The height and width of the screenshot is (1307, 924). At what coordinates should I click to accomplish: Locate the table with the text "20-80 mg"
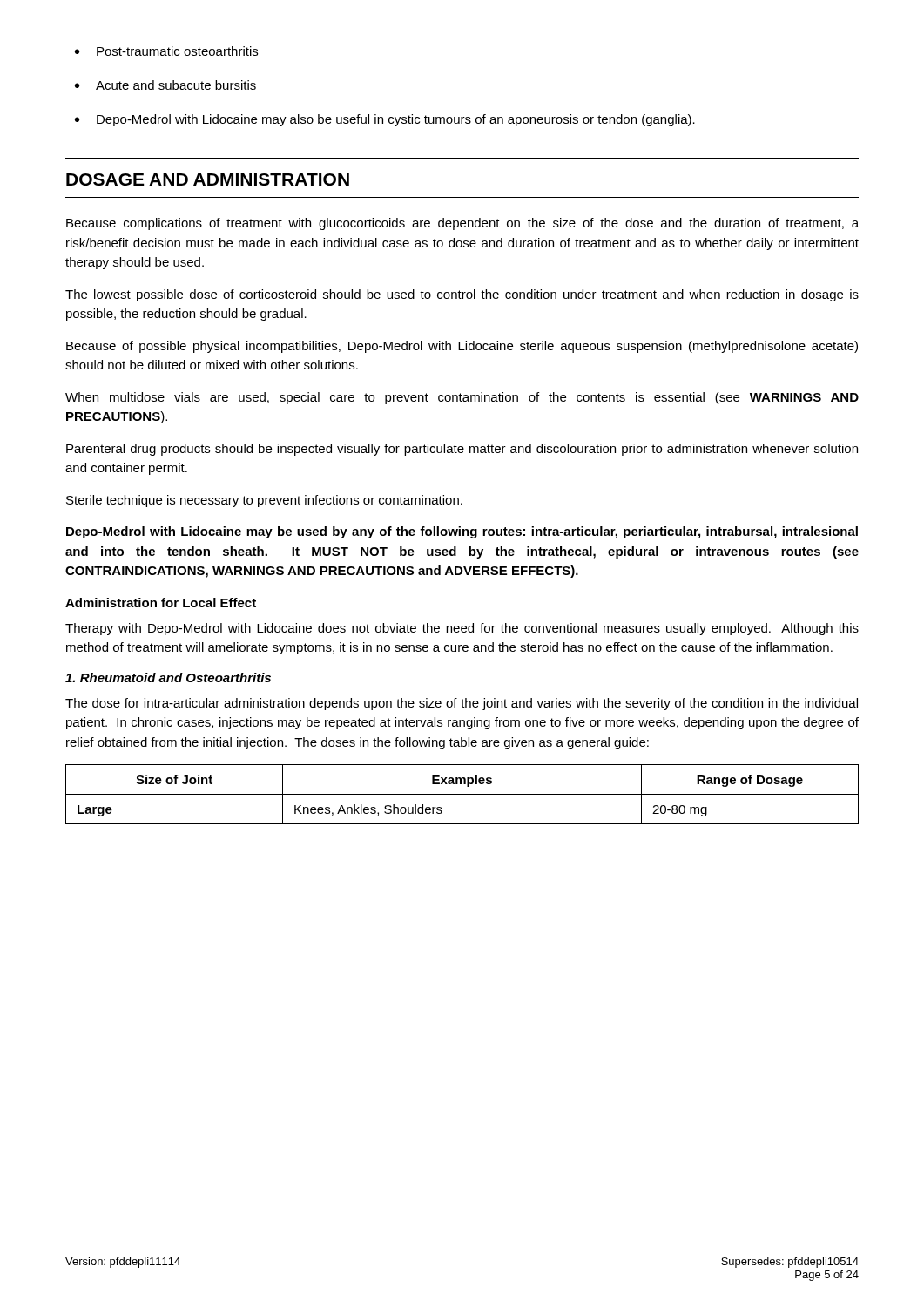(x=462, y=794)
